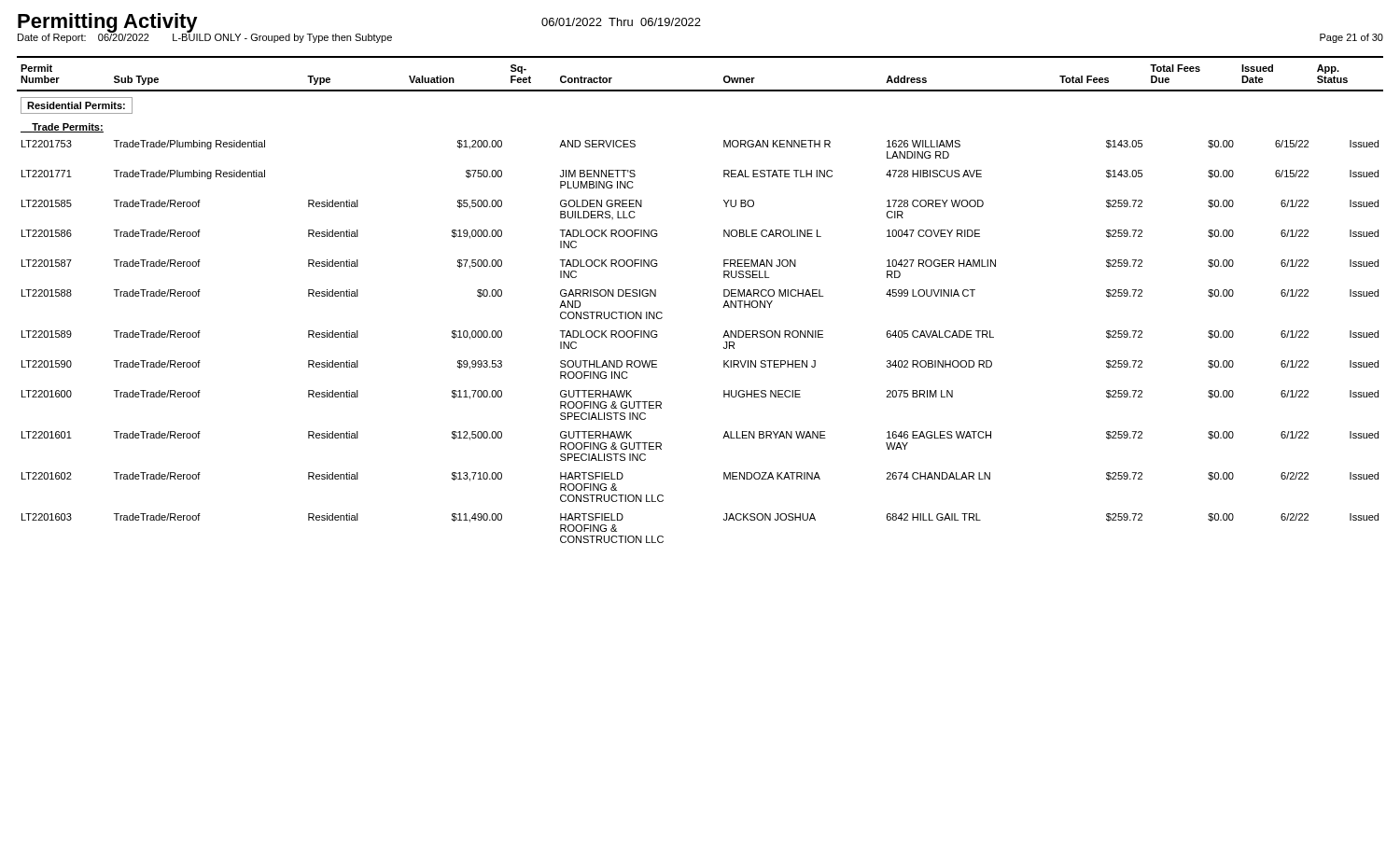Find the table that mentions "6842 HILL GAIL TRL"
The width and height of the screenshot is (1400, 850).
click(x=700, y=302)
